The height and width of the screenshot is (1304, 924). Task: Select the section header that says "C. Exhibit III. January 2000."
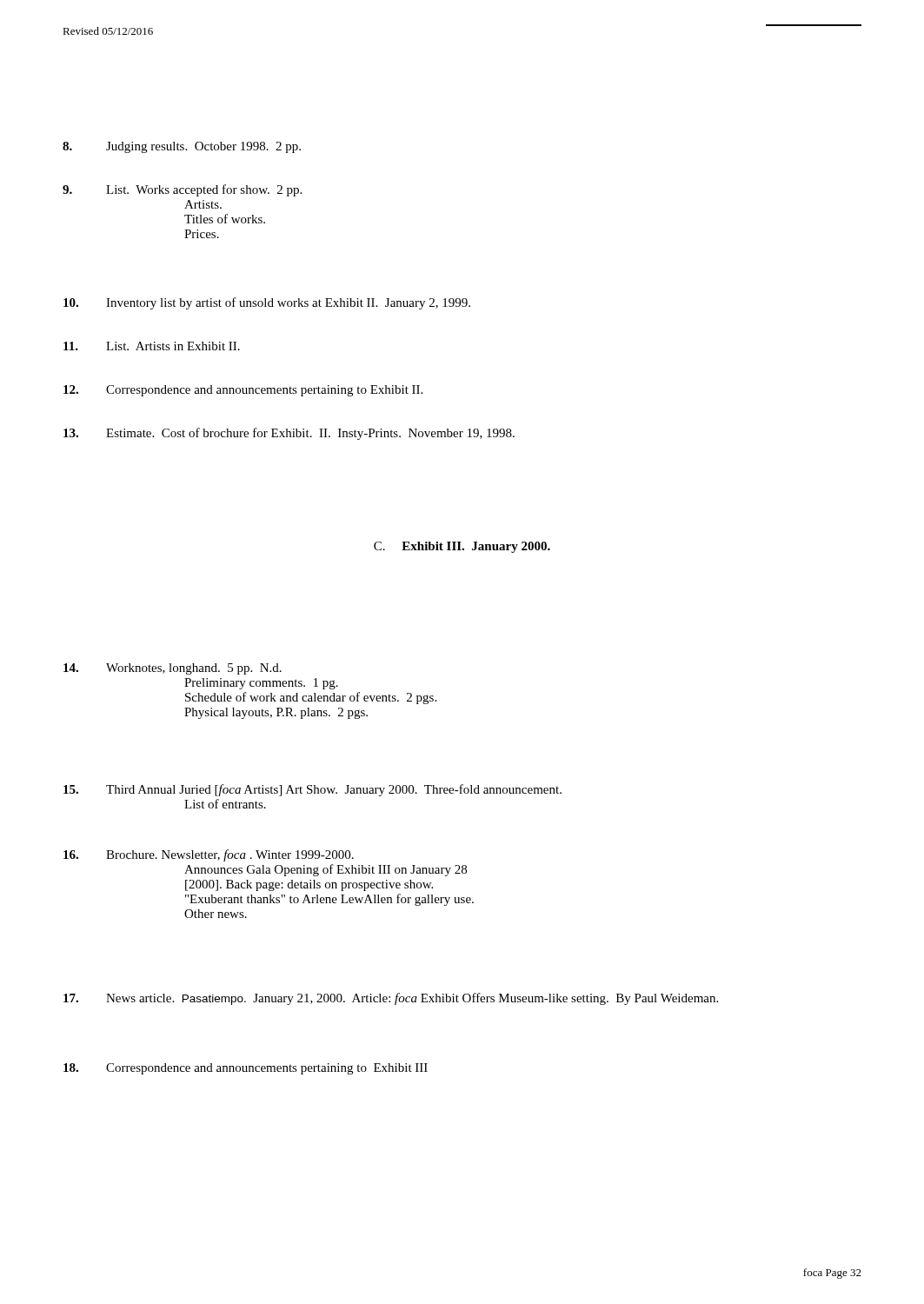pyautogui.click(x=462, y=546)
